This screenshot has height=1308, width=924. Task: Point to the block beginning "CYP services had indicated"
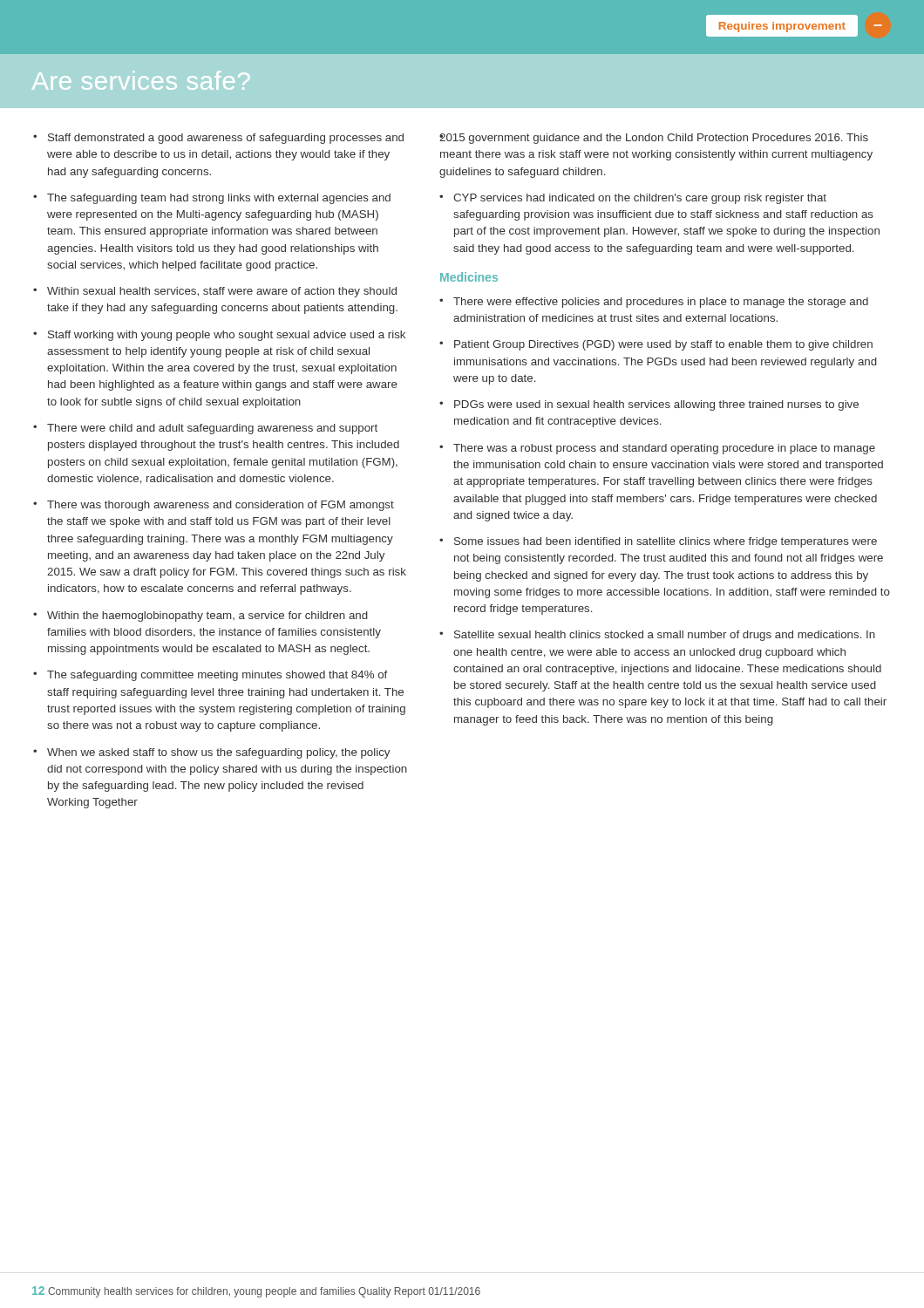click(667, 223)
